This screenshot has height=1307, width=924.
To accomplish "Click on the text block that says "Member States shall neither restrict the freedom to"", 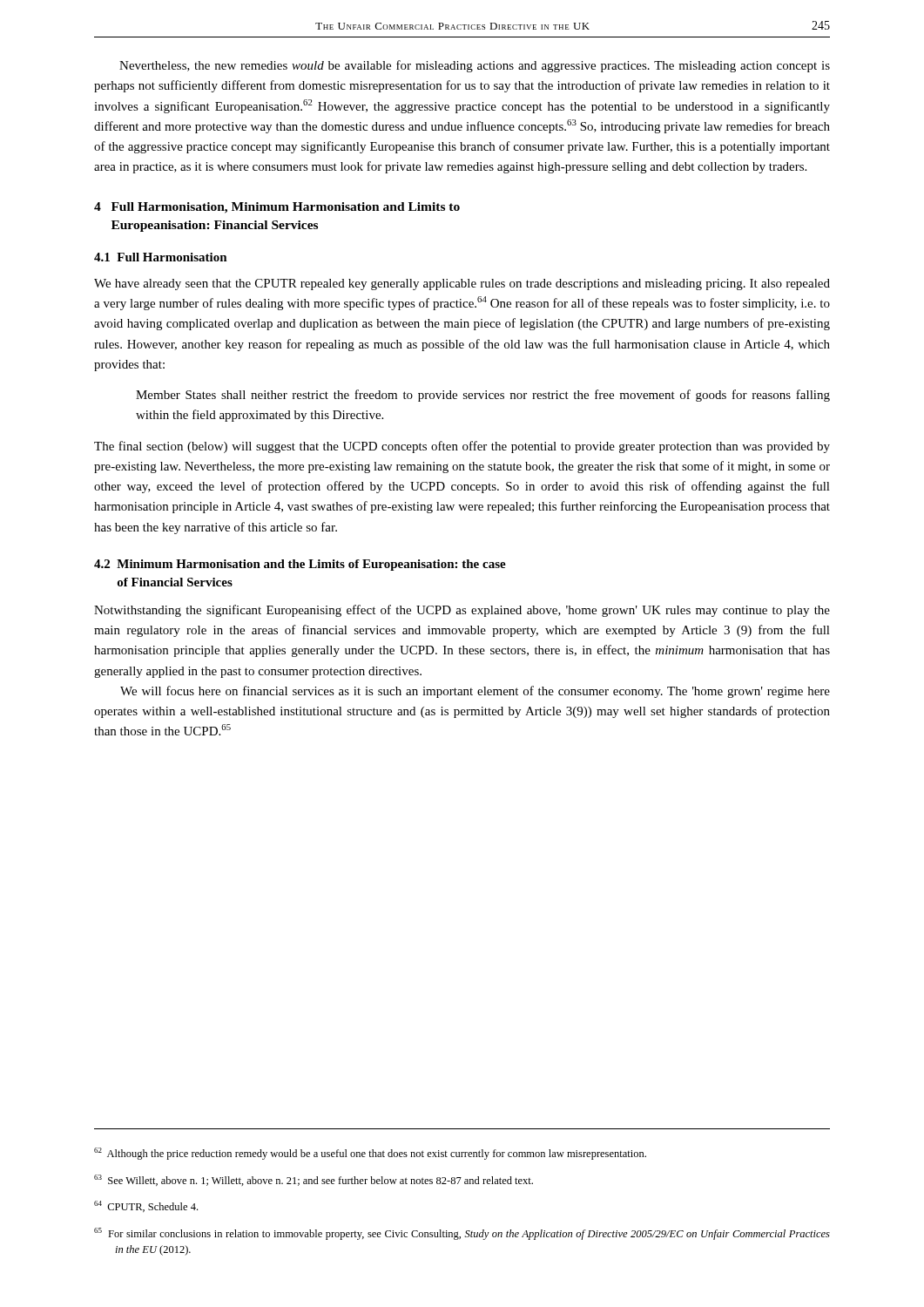I will coord(483,406).
